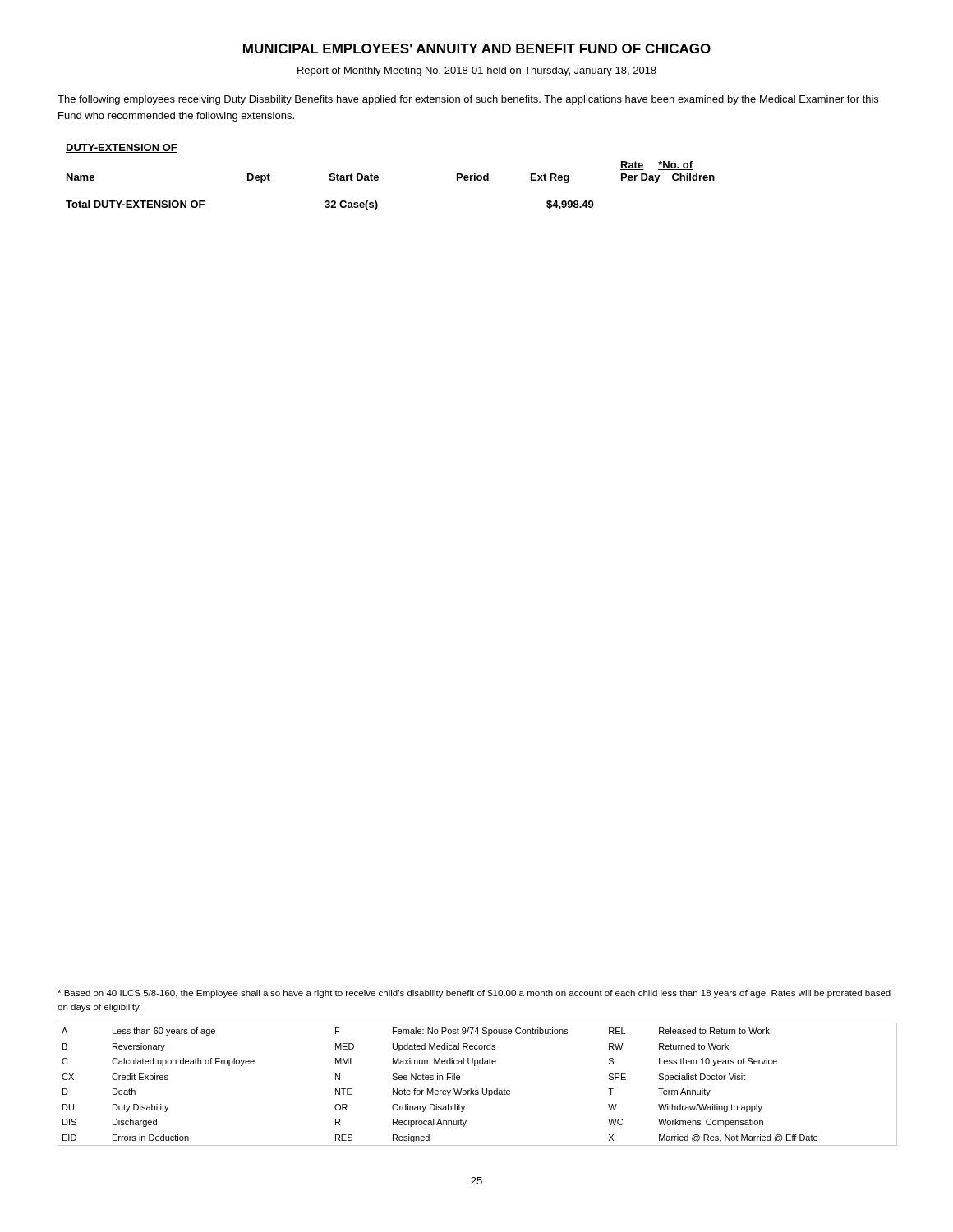
Task: Find "DUTY-EXTENSION OF" on this page
Action: [x=122, y=147]
